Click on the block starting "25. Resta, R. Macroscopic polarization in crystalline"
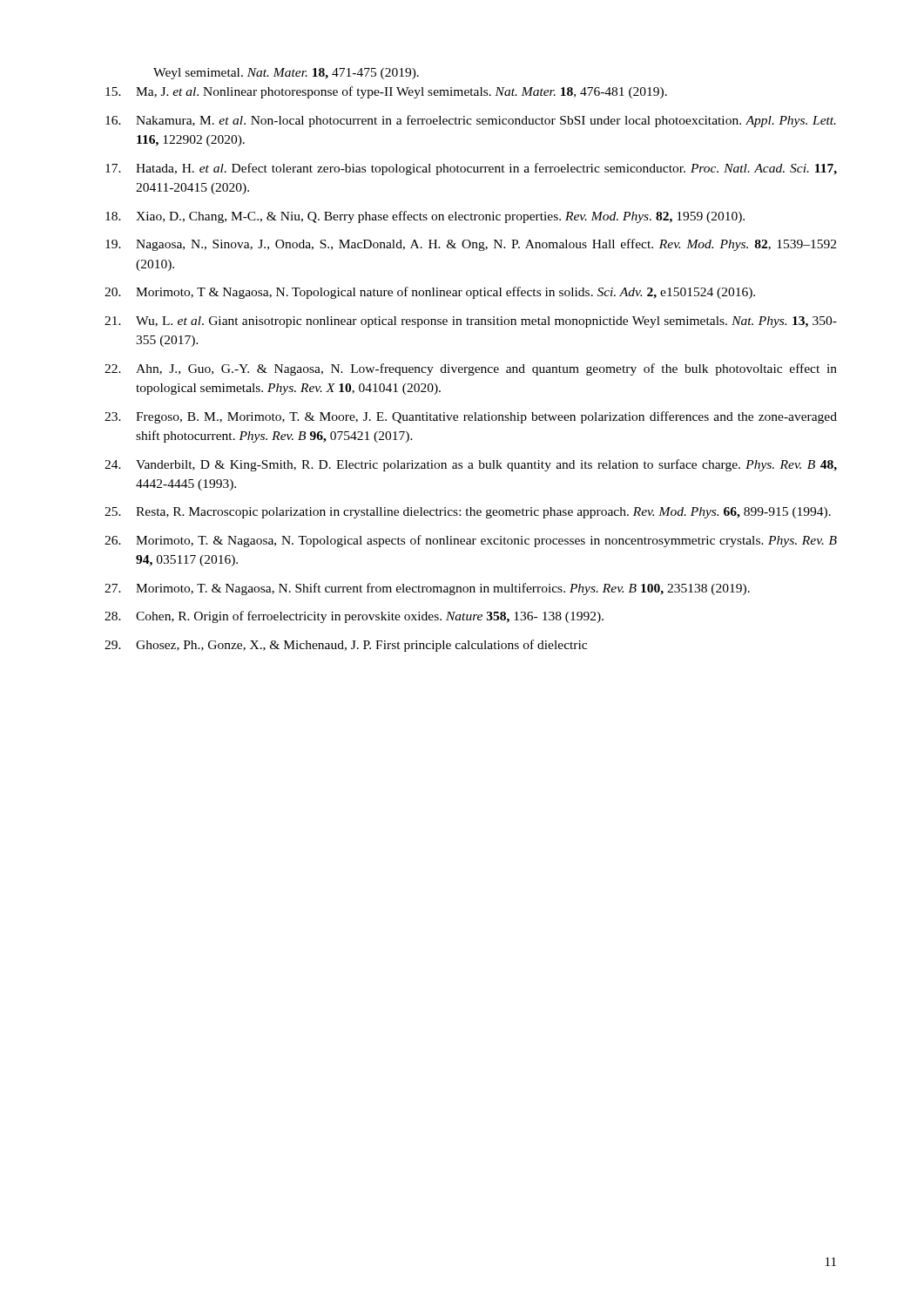 point(471,512)
